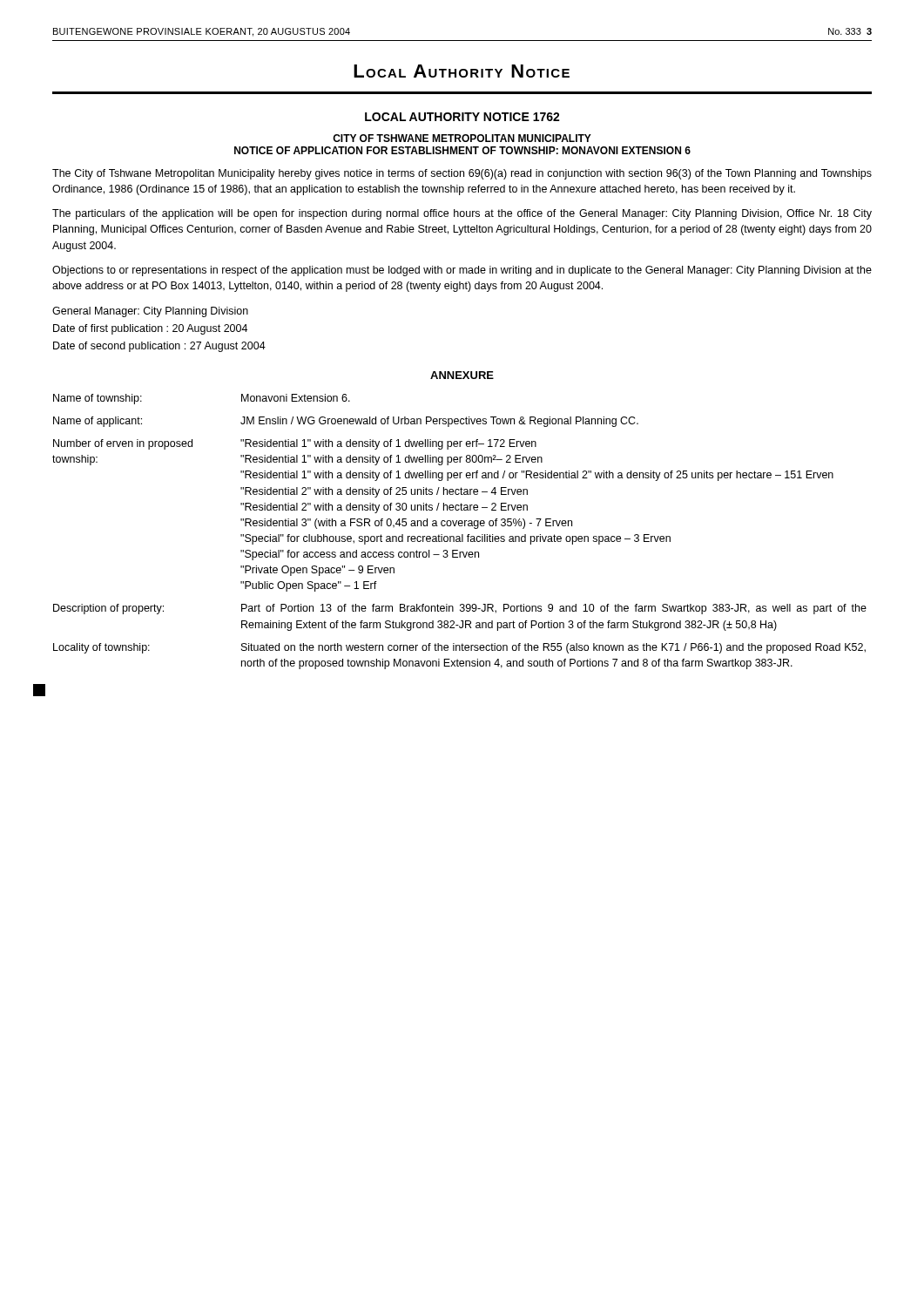This screenshot has width=924, height=1307.
Task: Click where it says "LOCAL AUTHORITY NOTICE 1762"
Action: click(462, 117)
